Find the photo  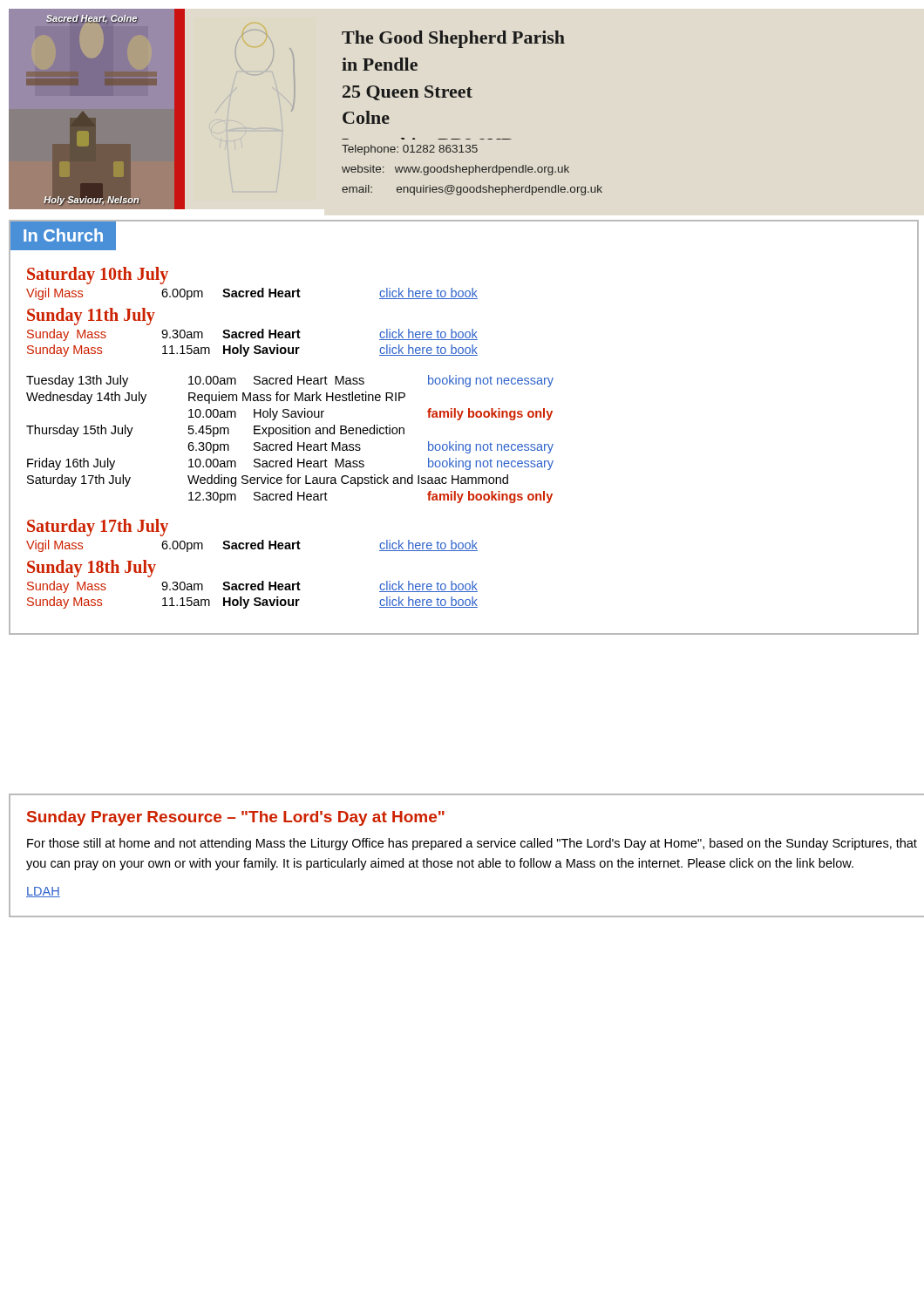pyautogui.click(x=92, y=109)
